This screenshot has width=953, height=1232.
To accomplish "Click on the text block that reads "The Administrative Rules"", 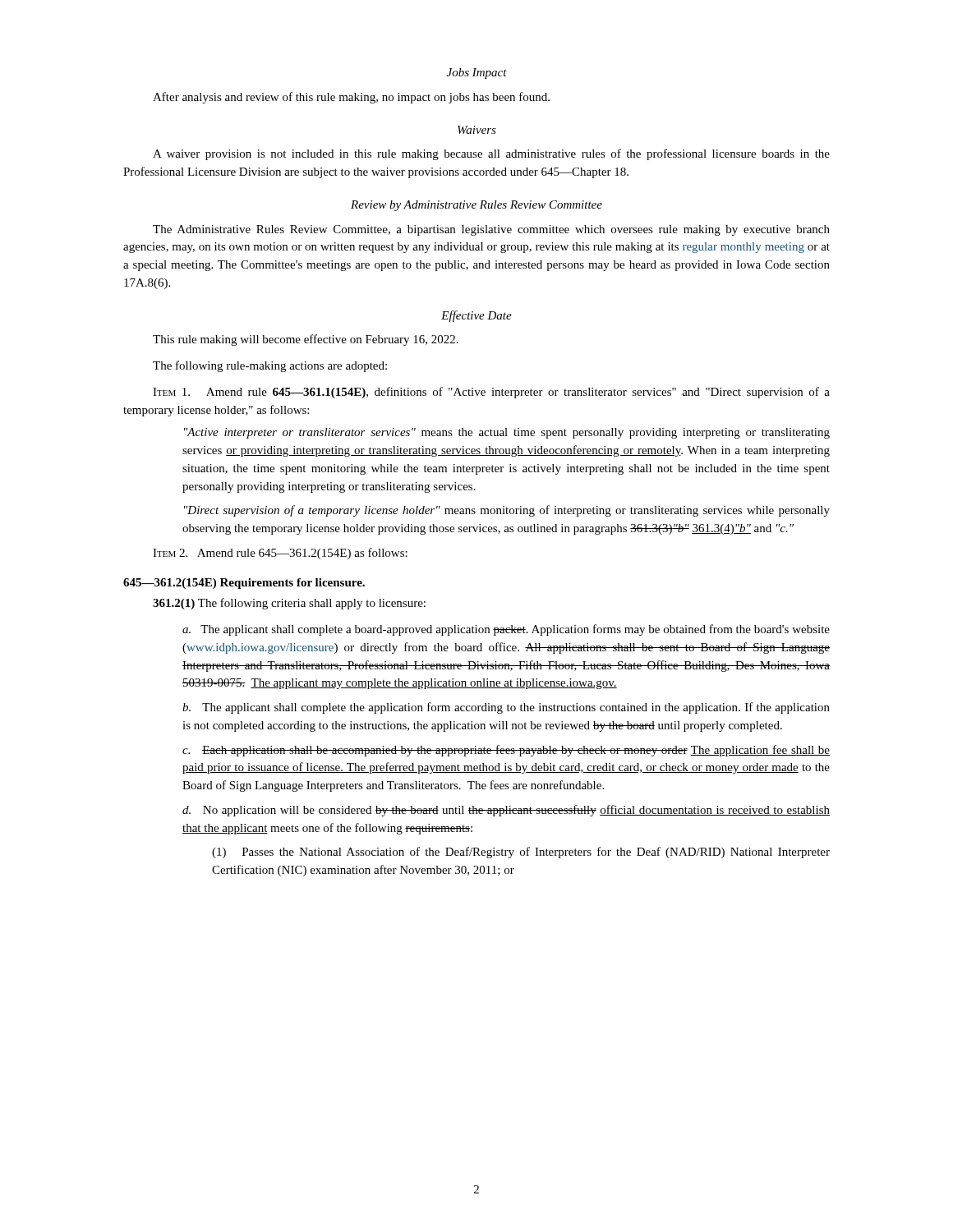I will 476,256.
